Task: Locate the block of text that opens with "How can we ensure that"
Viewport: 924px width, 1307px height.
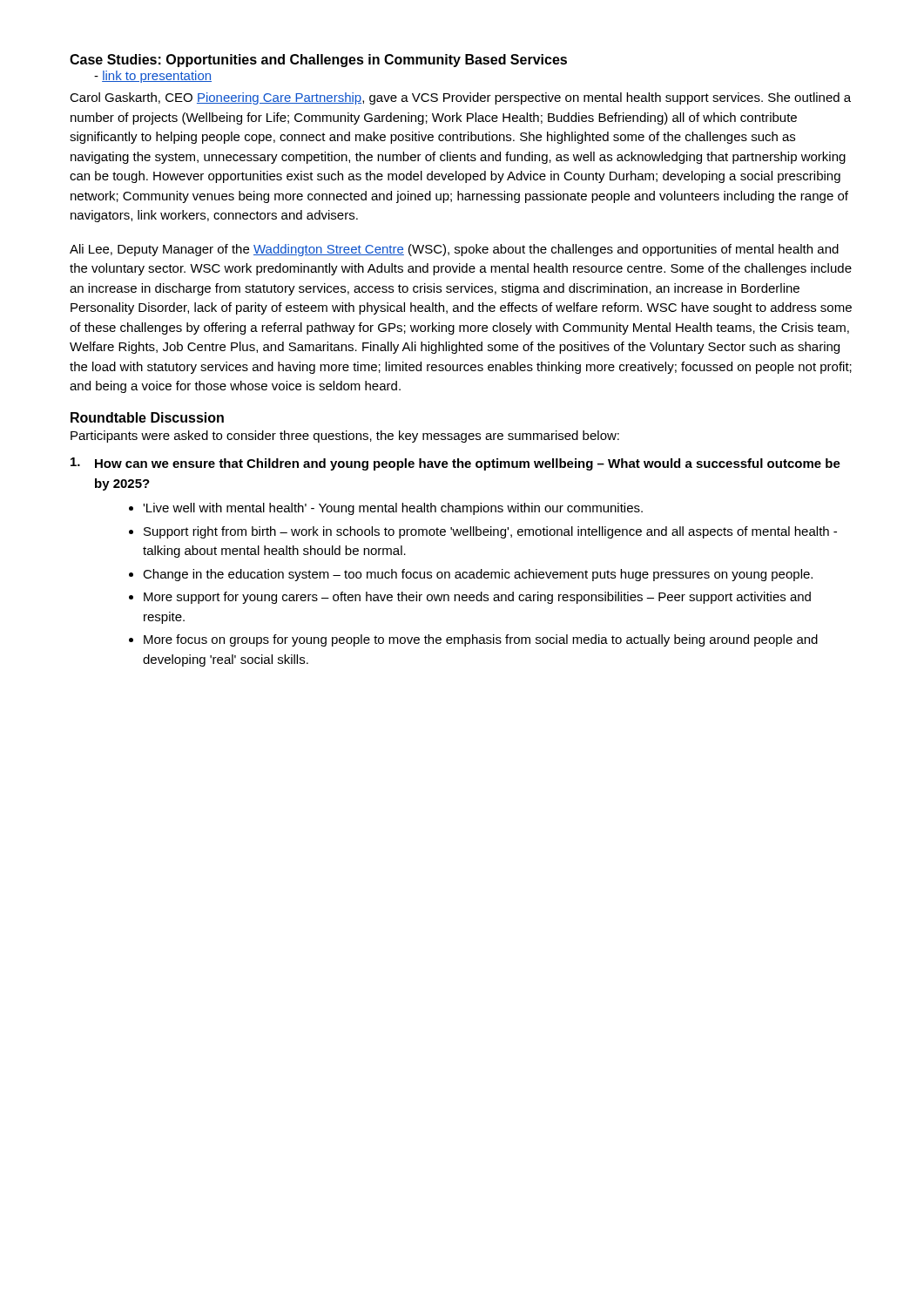Action: pyautogui.click(x=462, y=474)
